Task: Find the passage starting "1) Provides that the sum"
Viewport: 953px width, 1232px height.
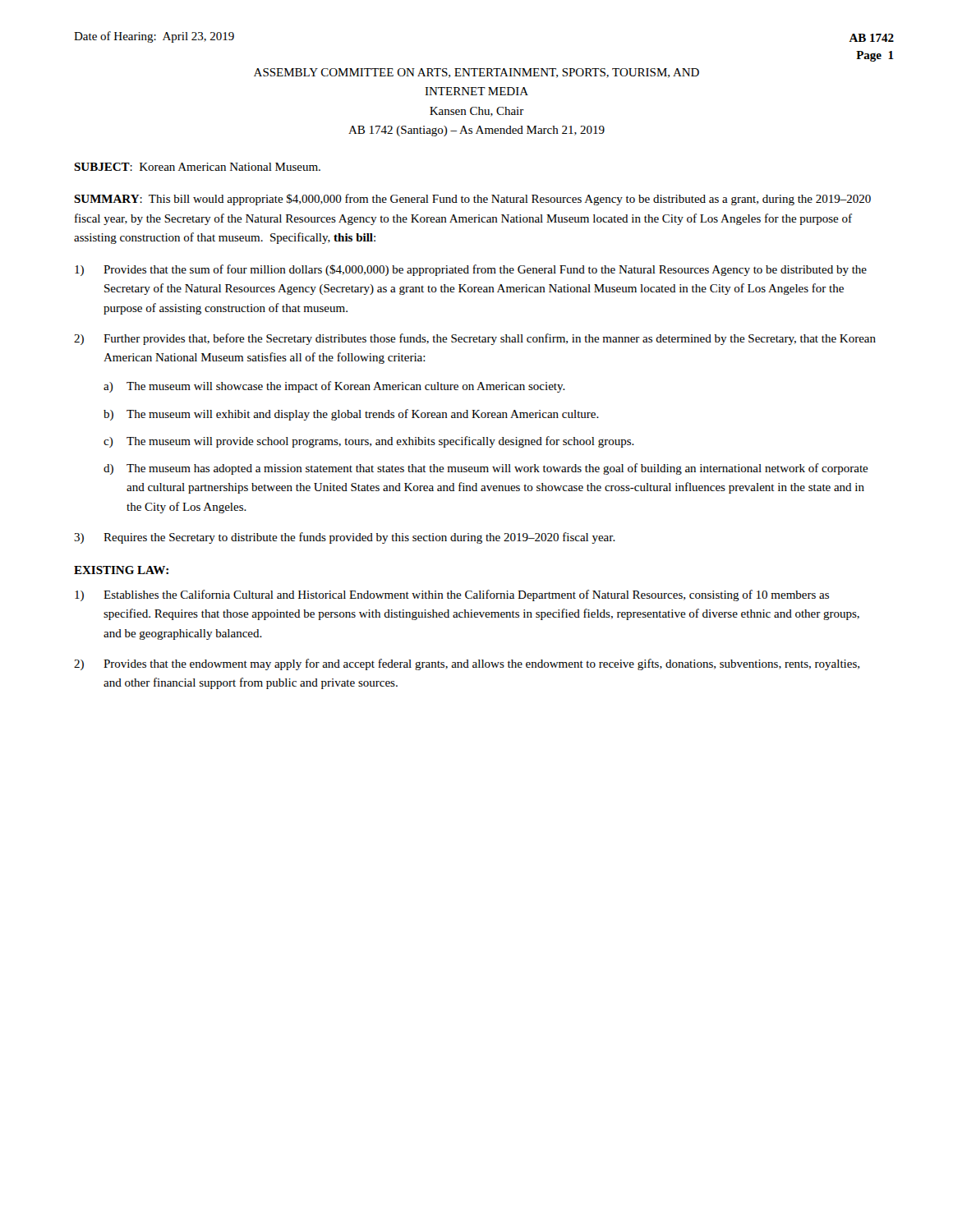Action: point(476,289)
